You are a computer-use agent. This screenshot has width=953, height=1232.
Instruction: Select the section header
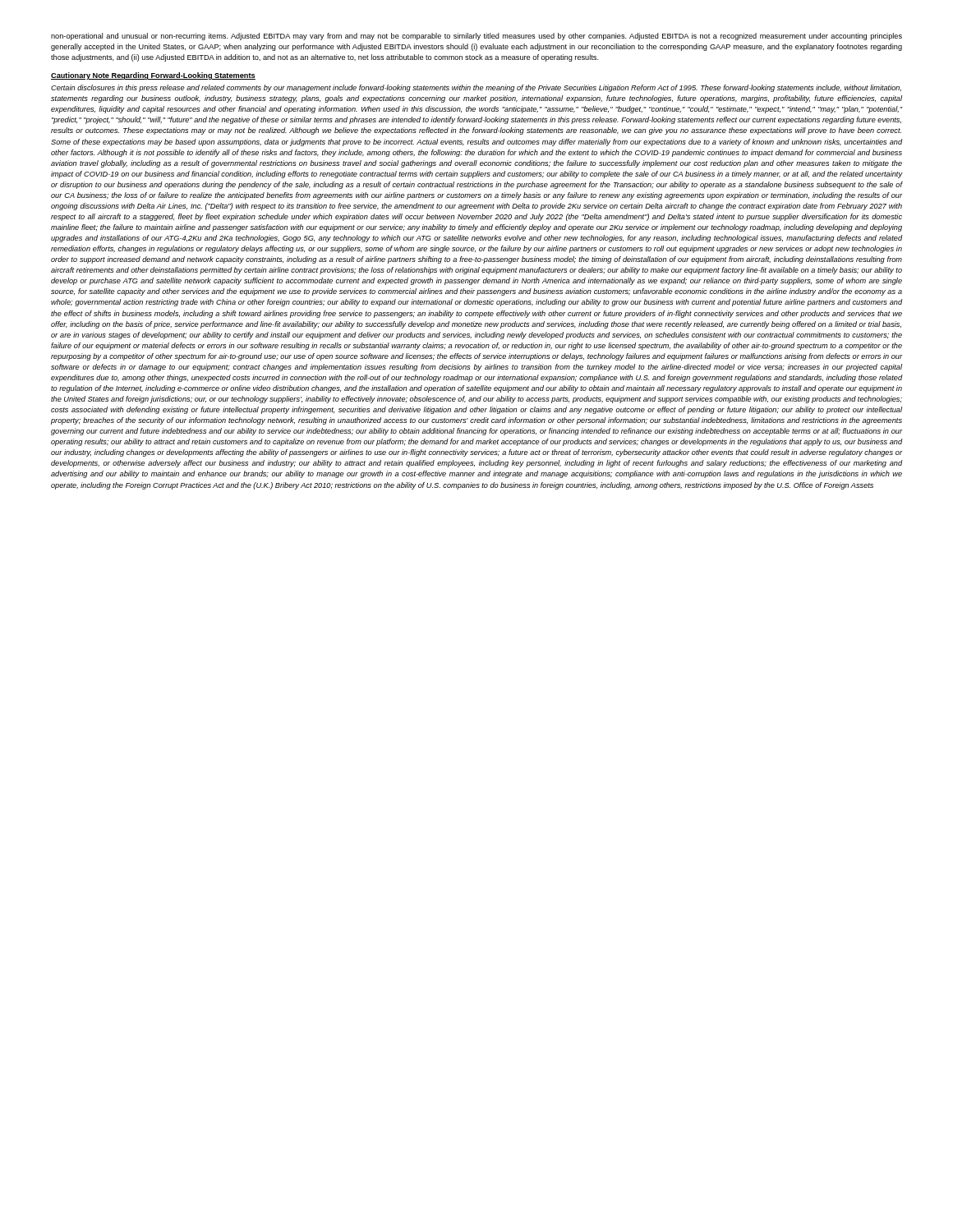click(x=153, y=76)
